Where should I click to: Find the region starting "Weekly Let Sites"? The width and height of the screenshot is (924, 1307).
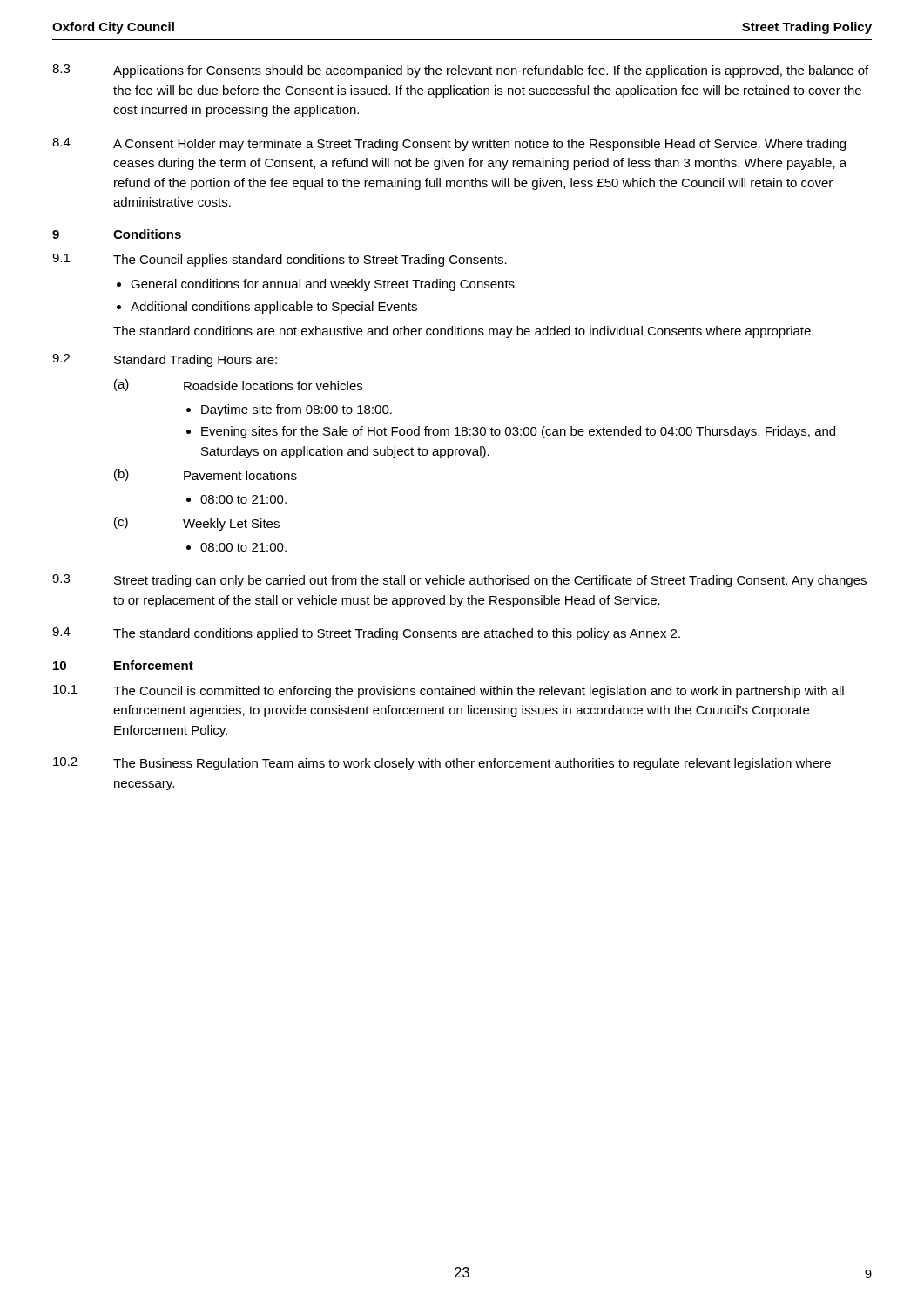click(231, 523)
